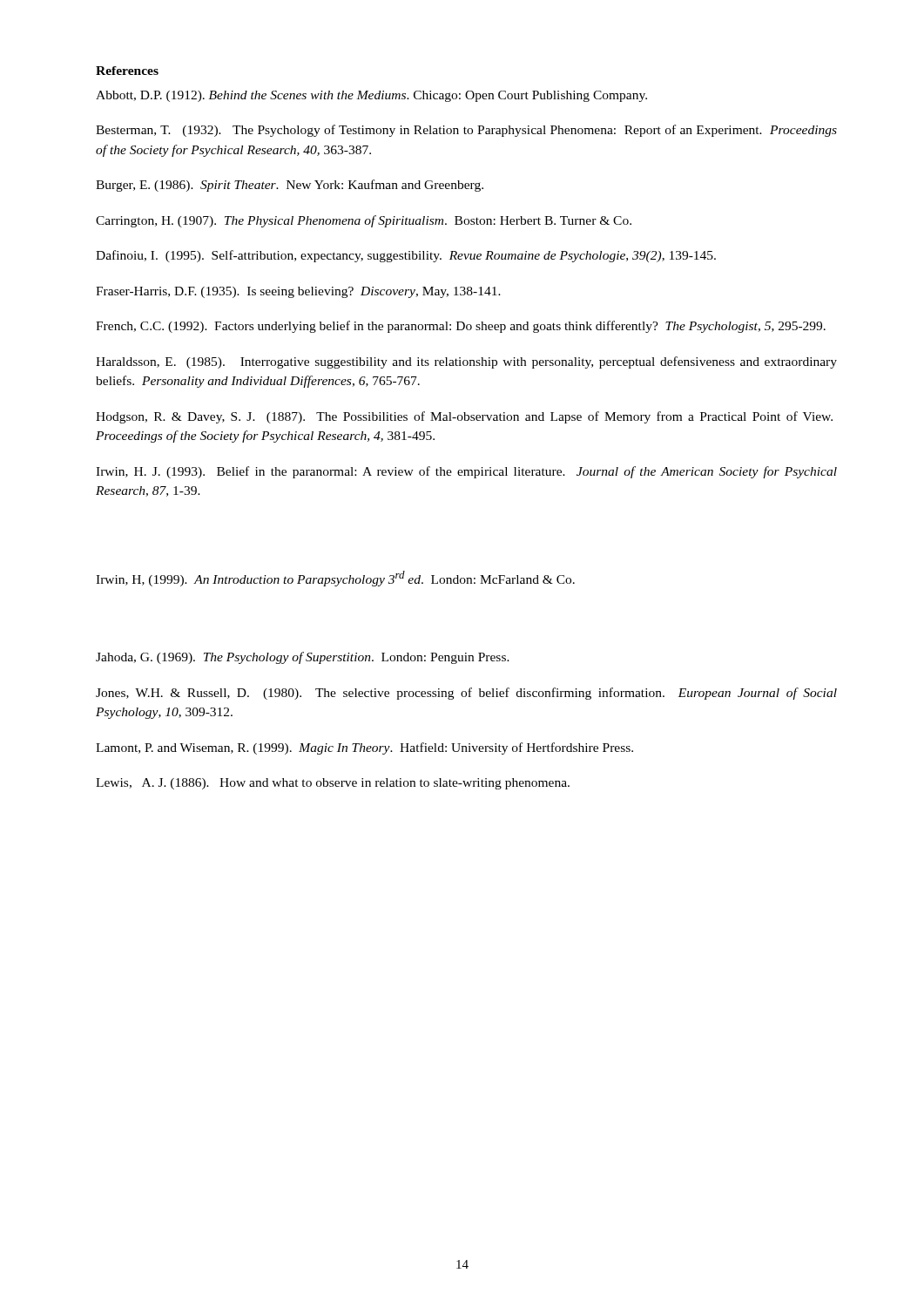Select the list item that reads "Haraldsson, E. (1985). Interrogative suggestibility"
Screen dimensions: 1307x924
tap(466, 371)
